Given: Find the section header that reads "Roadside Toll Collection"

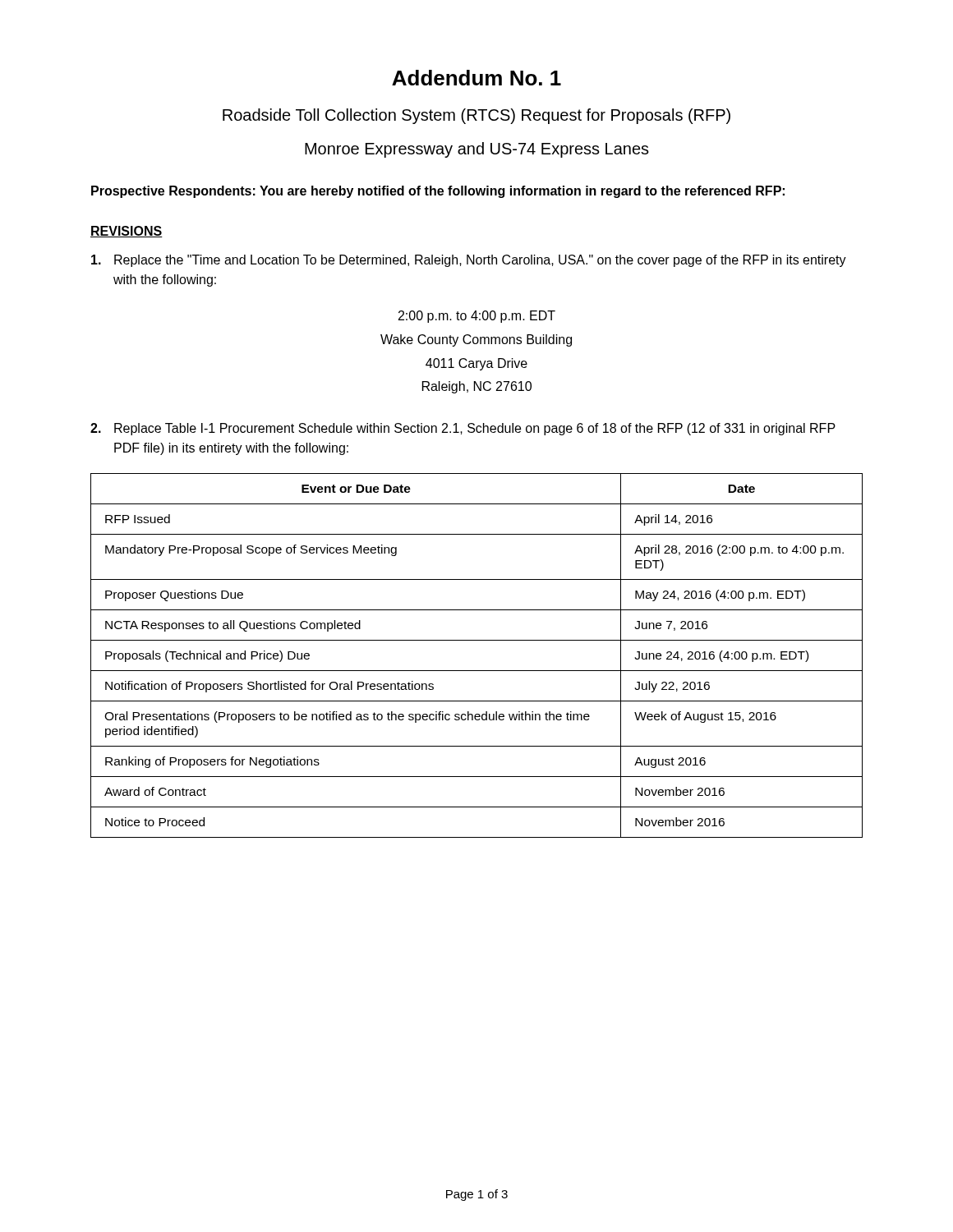Looking at the screenshot, I should click(x=476, y=115).
